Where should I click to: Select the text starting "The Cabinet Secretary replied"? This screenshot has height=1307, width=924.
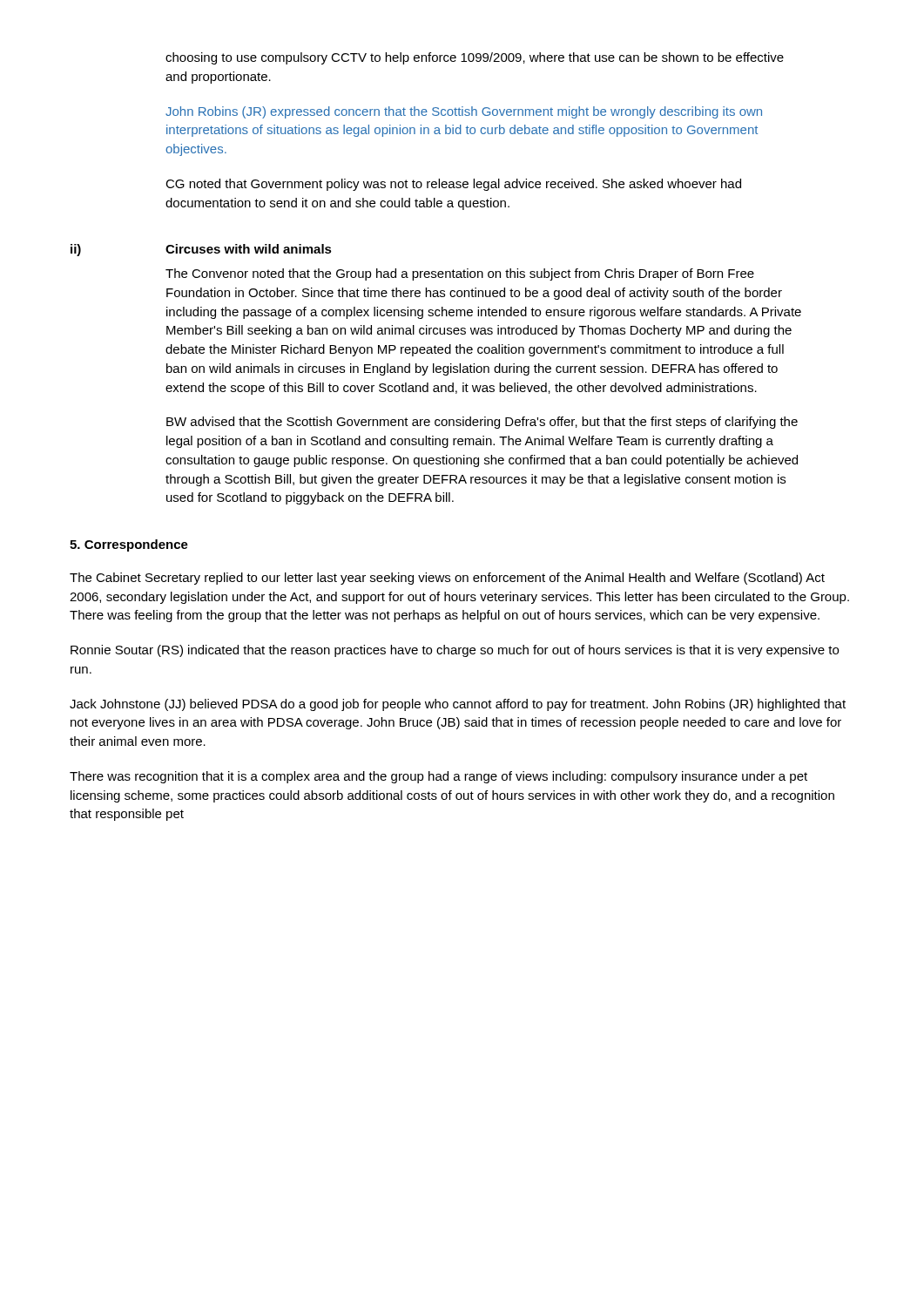pyautogui.click(x=460, y=596)
